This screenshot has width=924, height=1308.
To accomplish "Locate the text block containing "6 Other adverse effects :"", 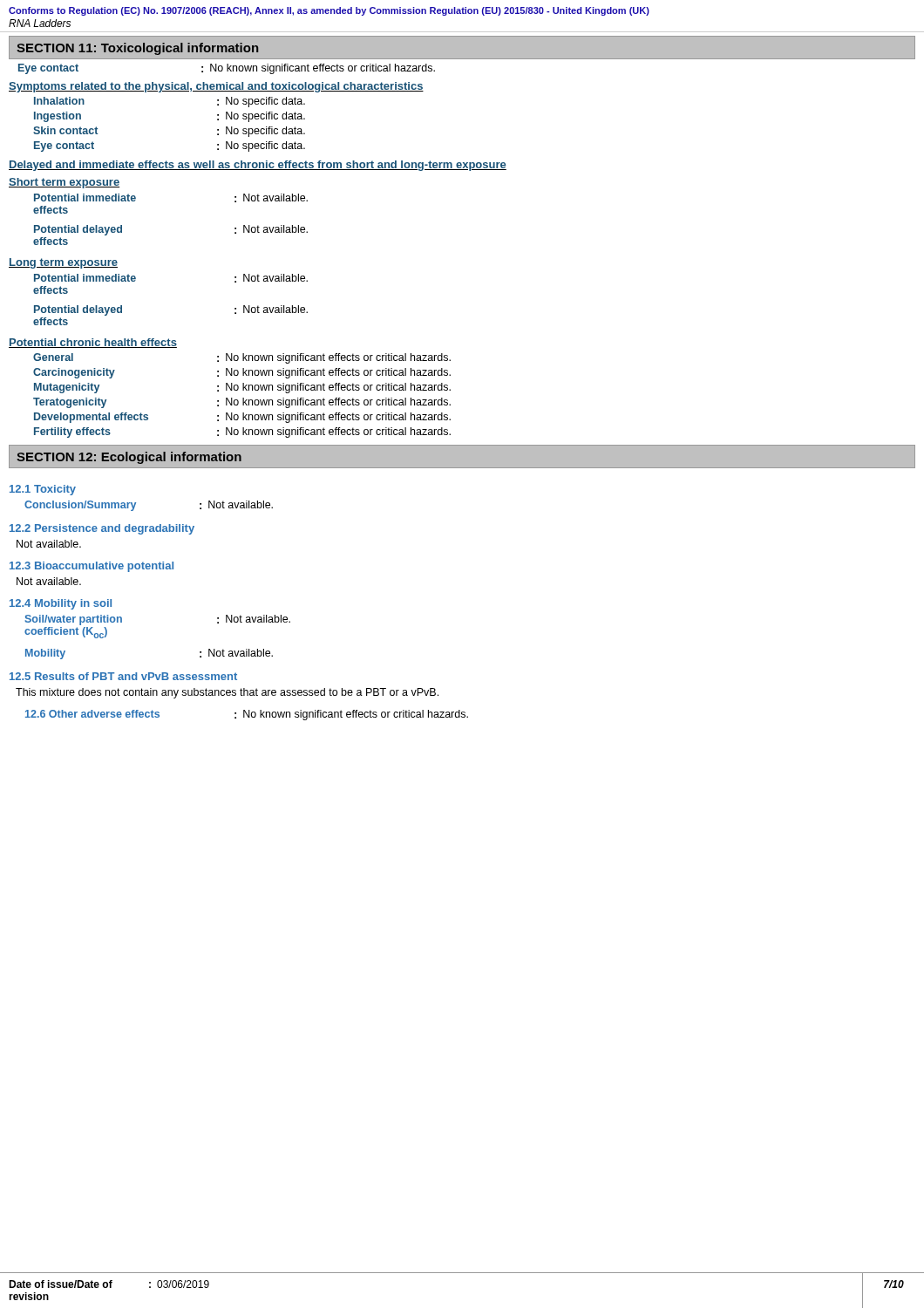I will pyautogui.click(x=462, y=714).
